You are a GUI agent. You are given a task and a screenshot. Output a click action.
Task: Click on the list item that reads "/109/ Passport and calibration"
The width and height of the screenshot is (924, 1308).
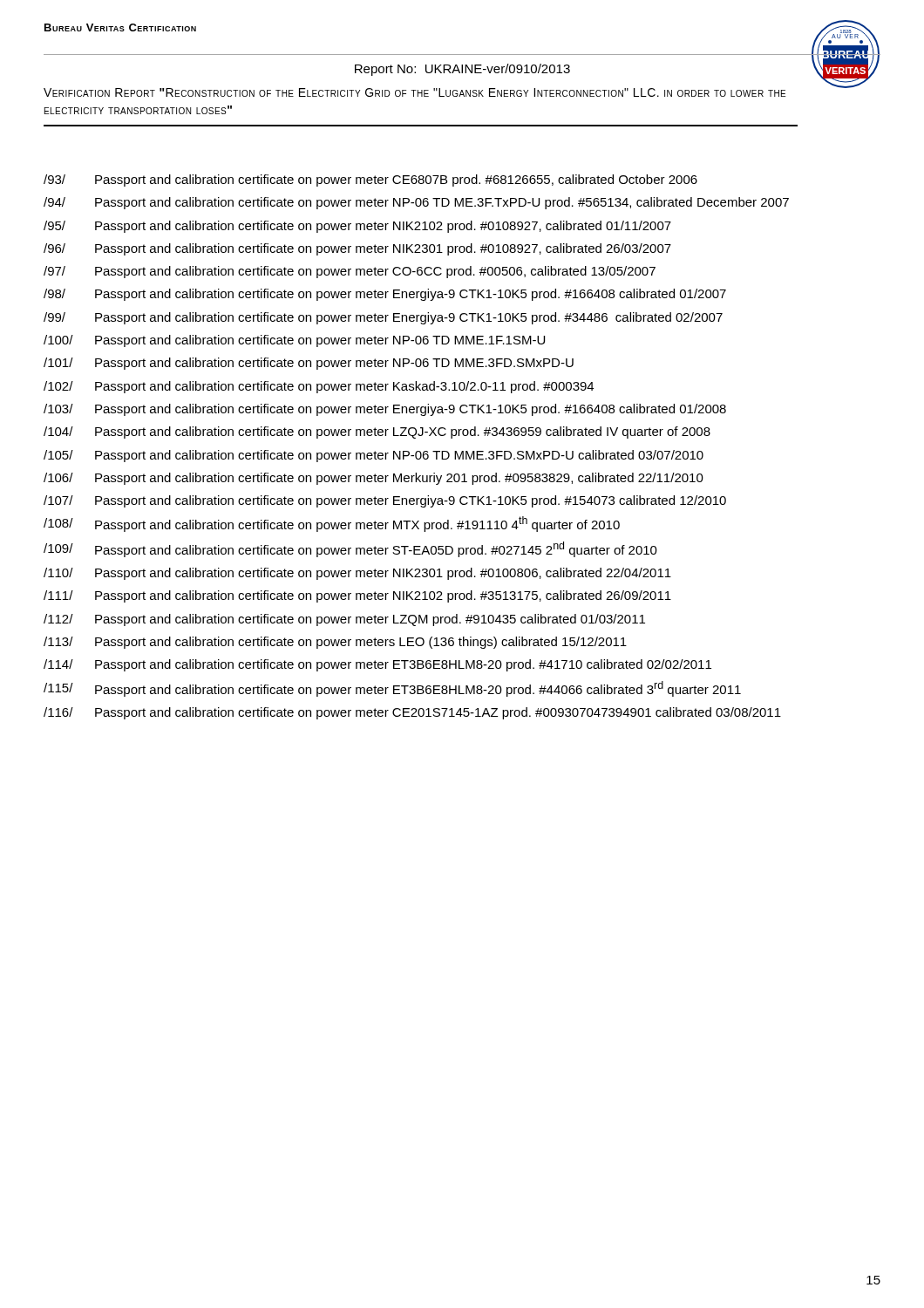462,549
